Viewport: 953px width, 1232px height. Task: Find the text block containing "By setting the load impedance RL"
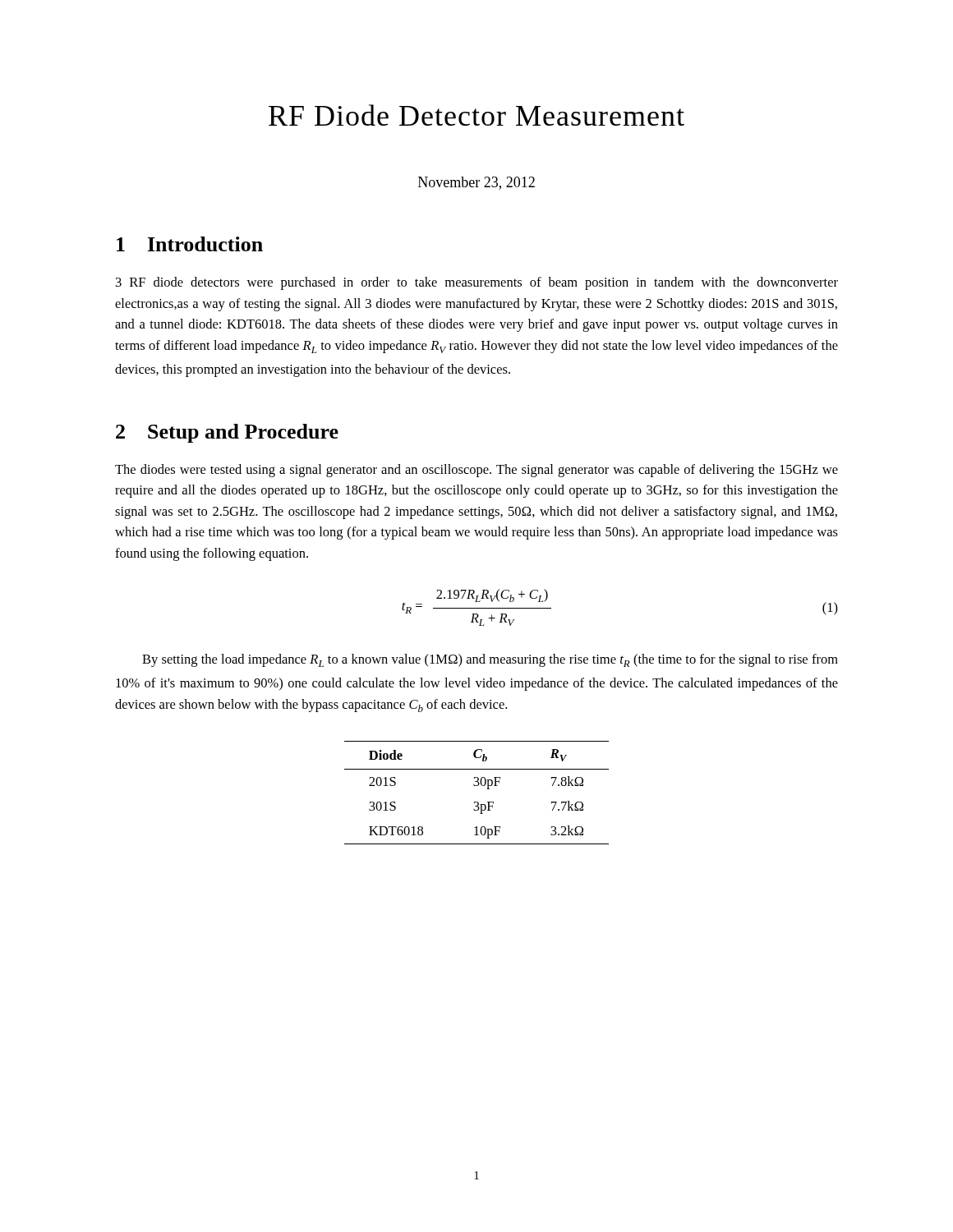(x=476, y=683)
